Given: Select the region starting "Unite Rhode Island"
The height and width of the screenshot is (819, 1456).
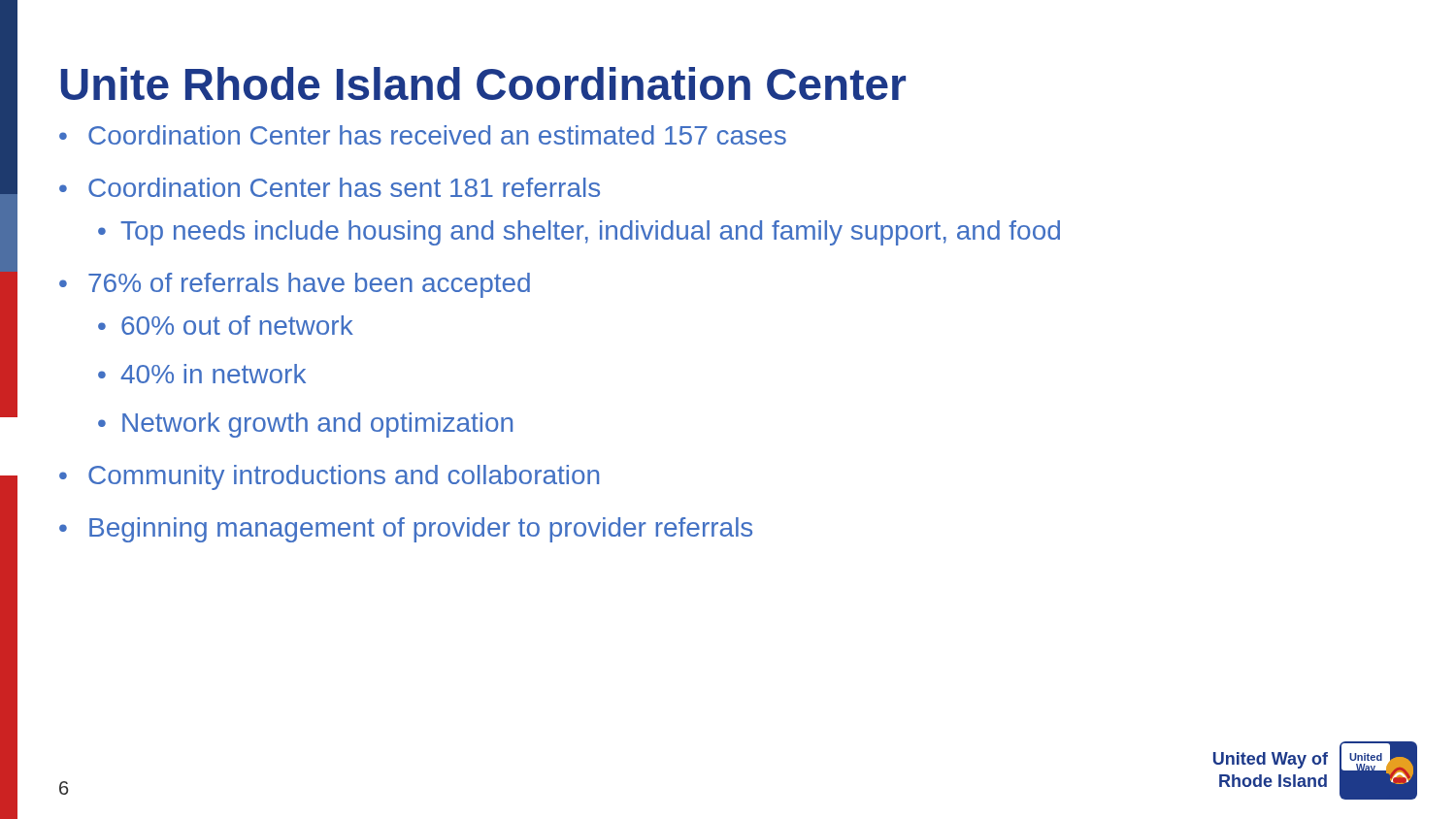Looking at the screenshot, I should [482, 84].
